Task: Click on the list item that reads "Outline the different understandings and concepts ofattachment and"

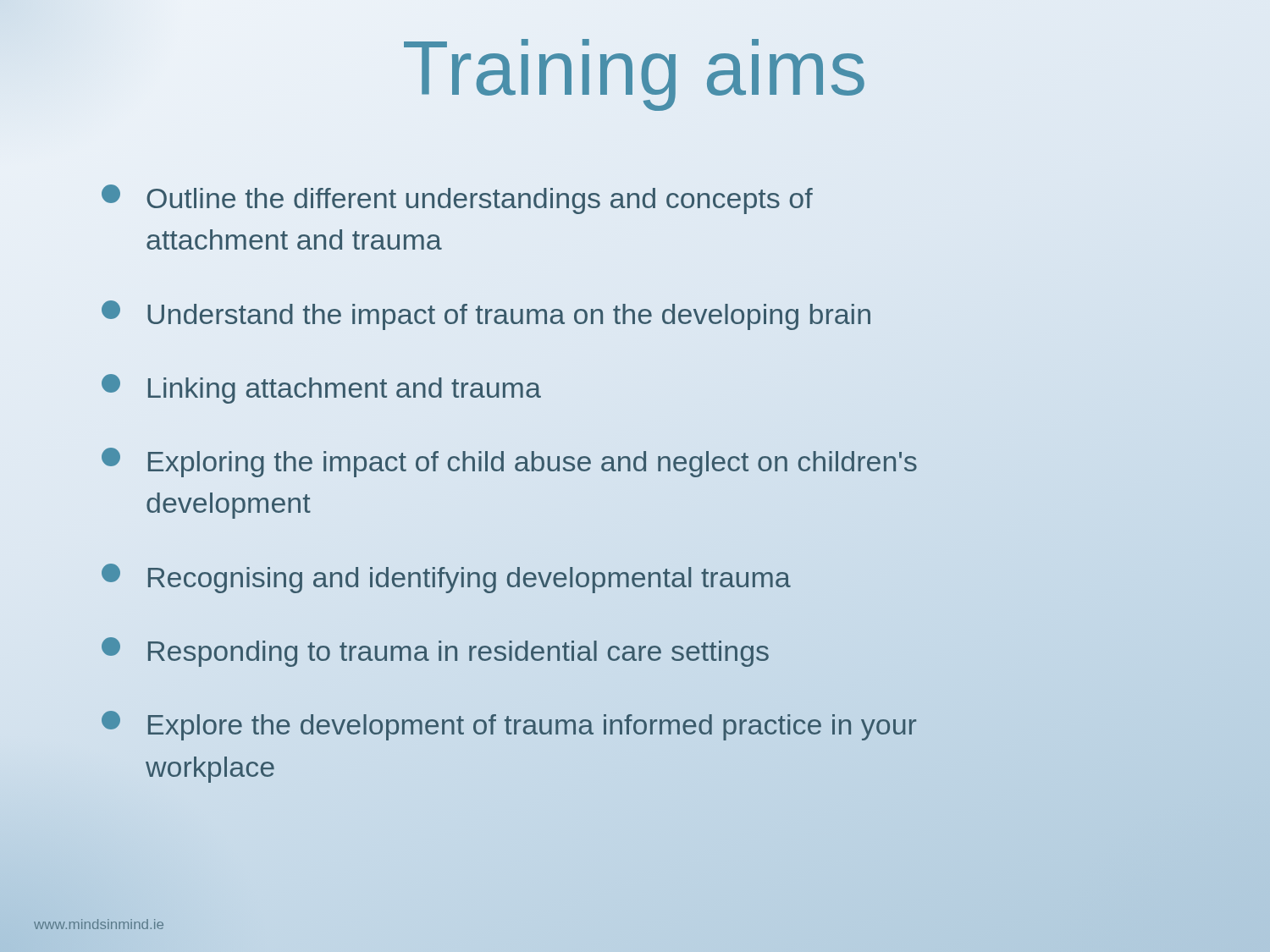Action: pos(457,219)
